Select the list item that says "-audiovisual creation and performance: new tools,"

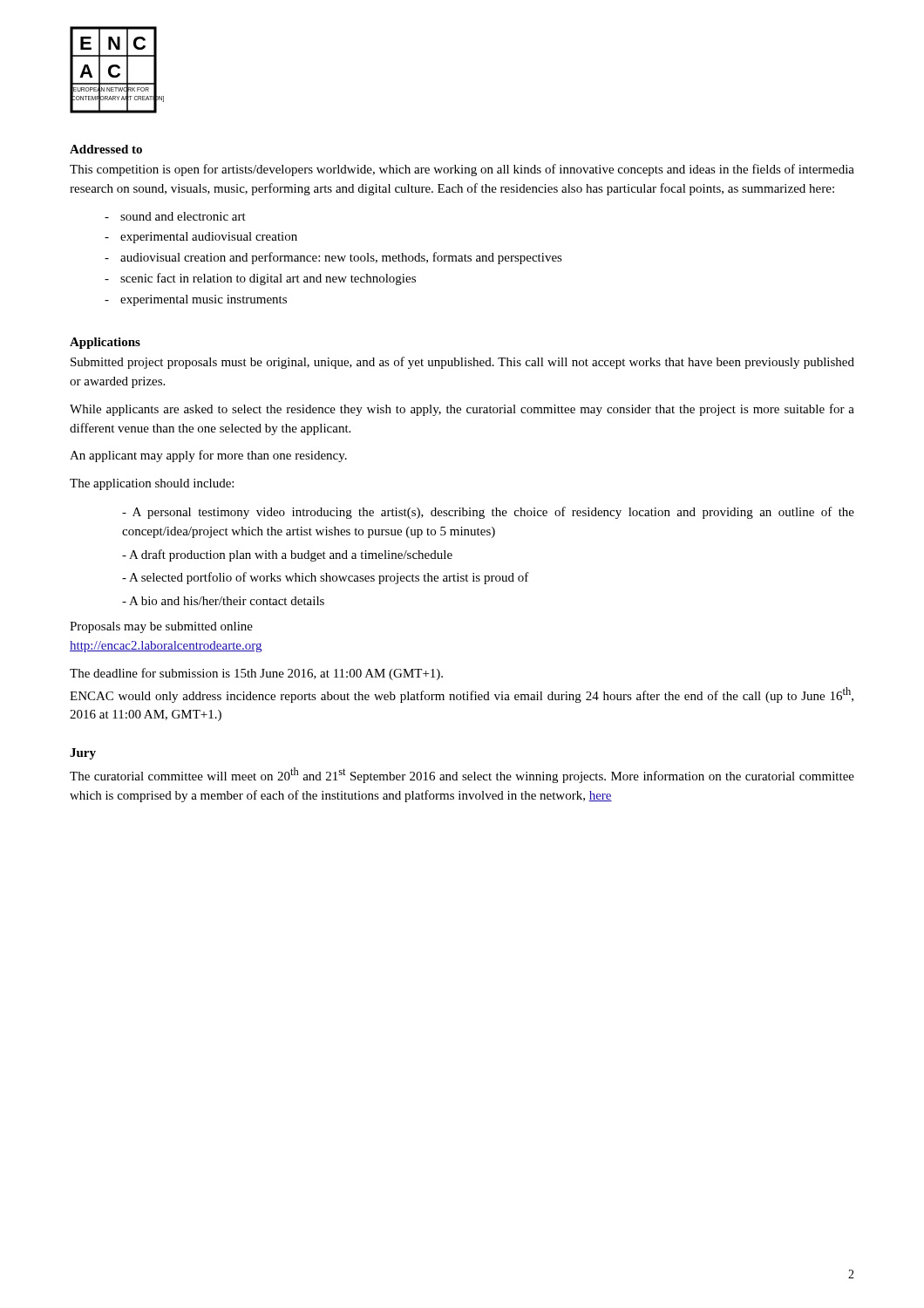[333, 258]
